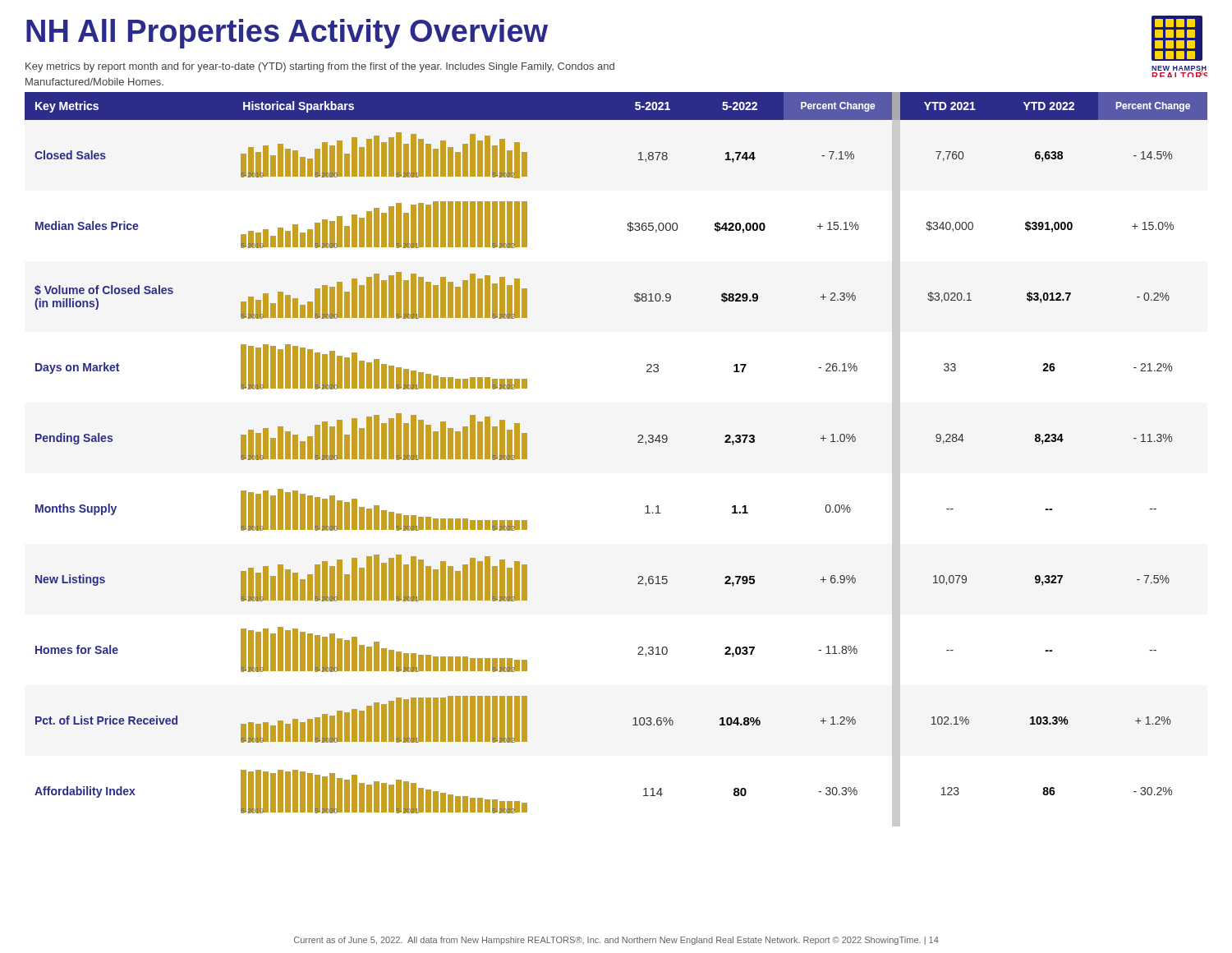Find "NH All Properties Activity Overview" on this page
This screenshot has width=1232, height=953.
286,32
